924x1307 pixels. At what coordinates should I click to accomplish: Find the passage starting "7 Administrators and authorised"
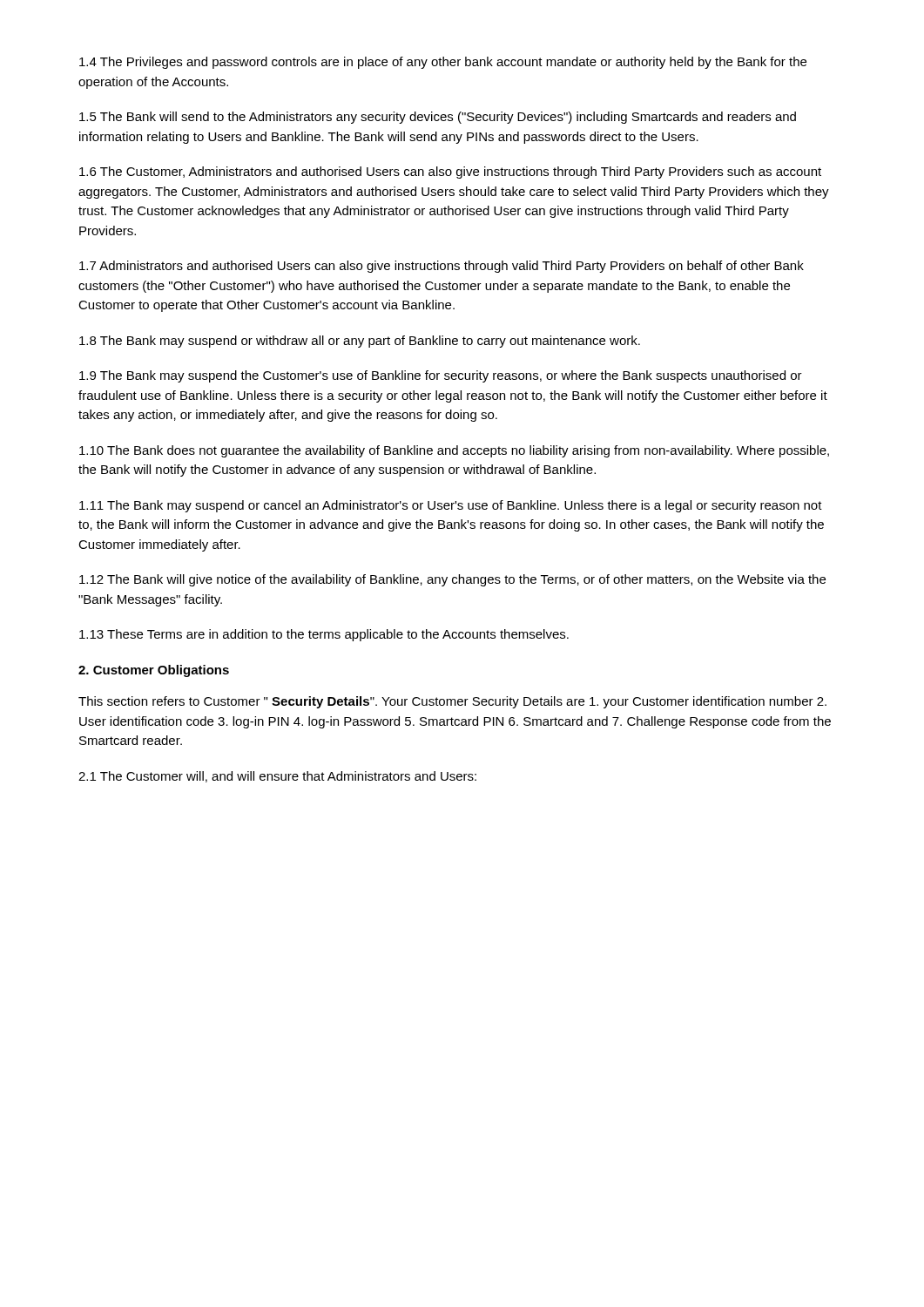(441, 285)
